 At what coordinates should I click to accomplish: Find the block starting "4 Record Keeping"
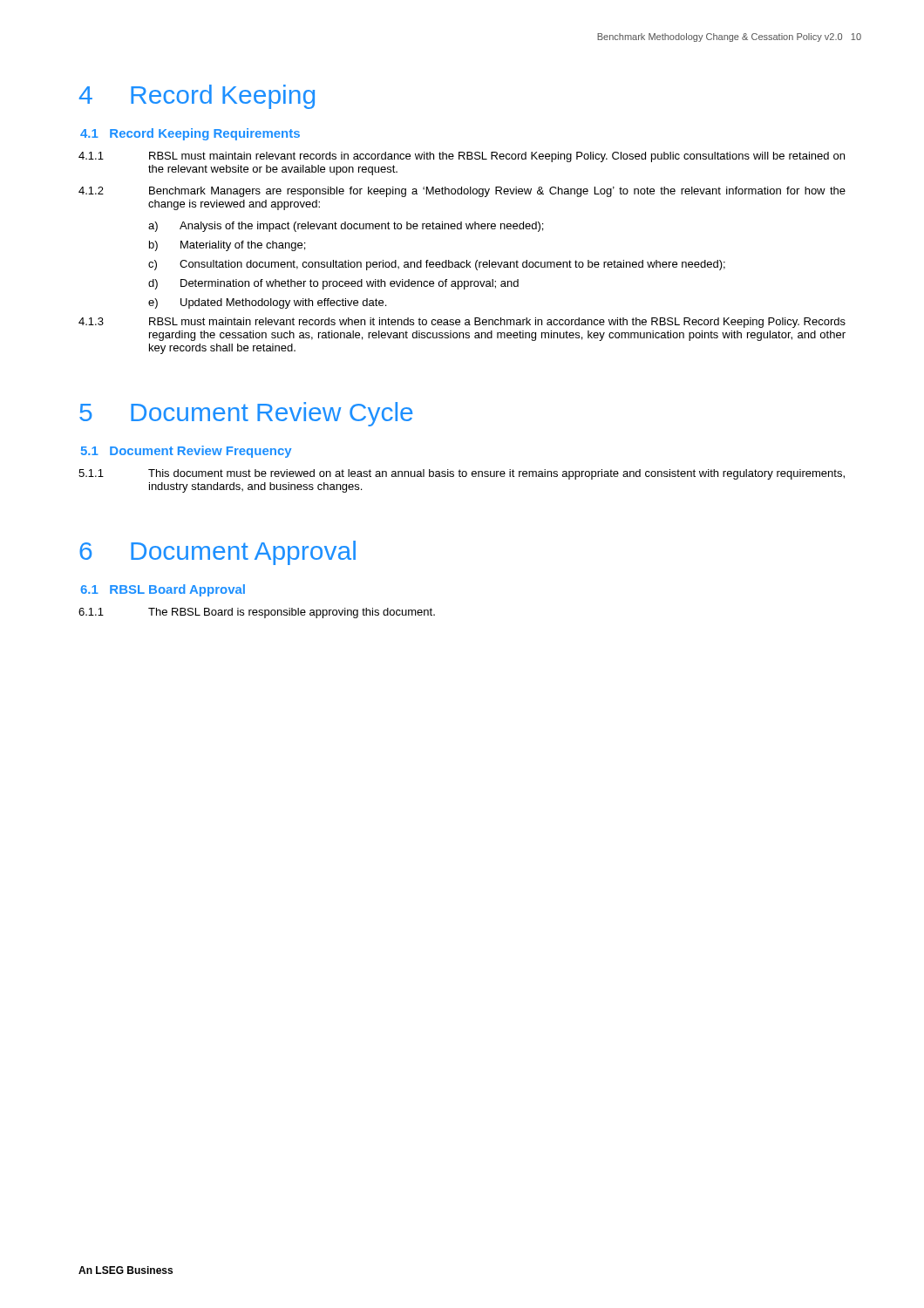[198, 95]
